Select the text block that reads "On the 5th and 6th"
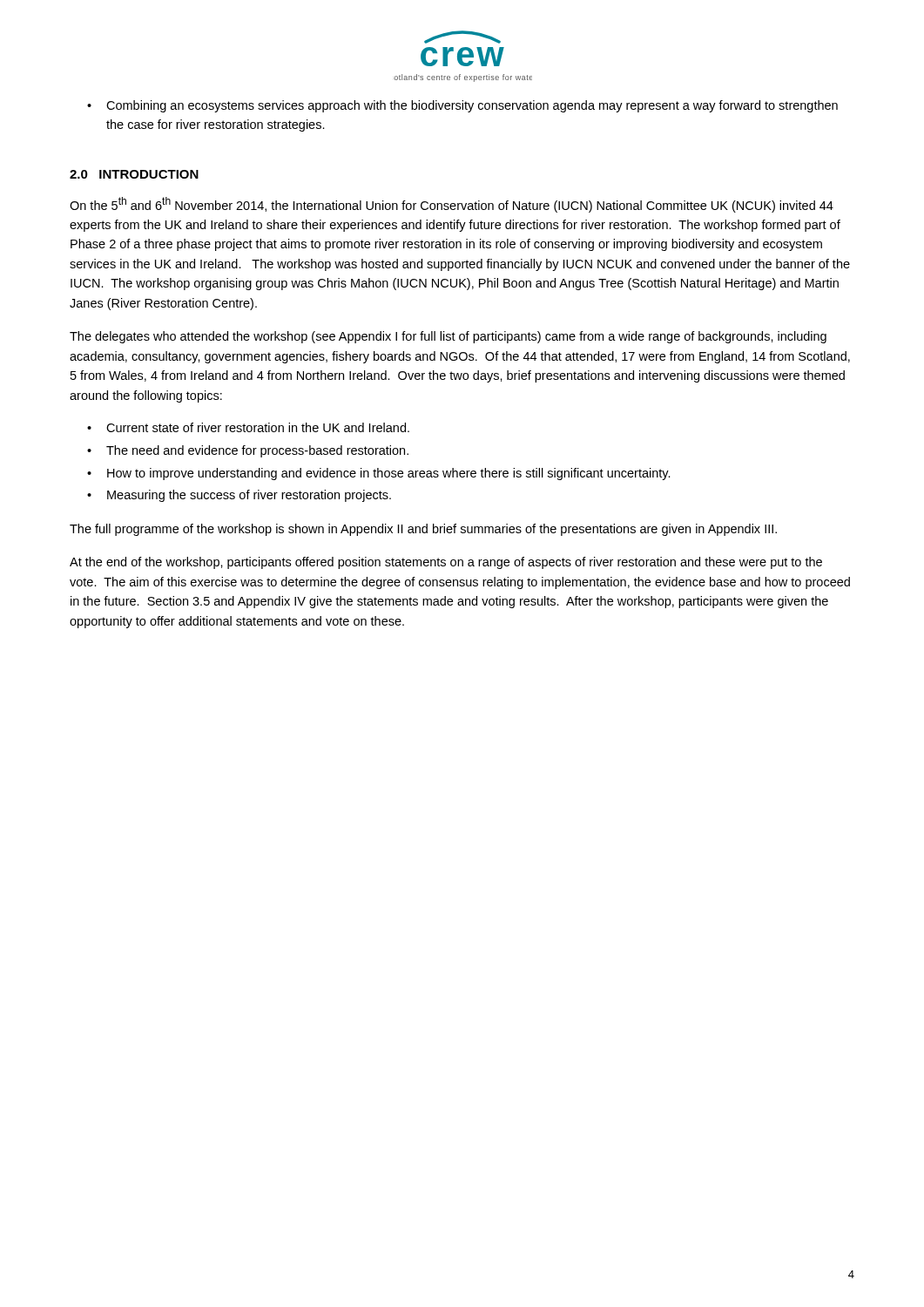This screenshot has width=924, height=1307. click(460, 252)
